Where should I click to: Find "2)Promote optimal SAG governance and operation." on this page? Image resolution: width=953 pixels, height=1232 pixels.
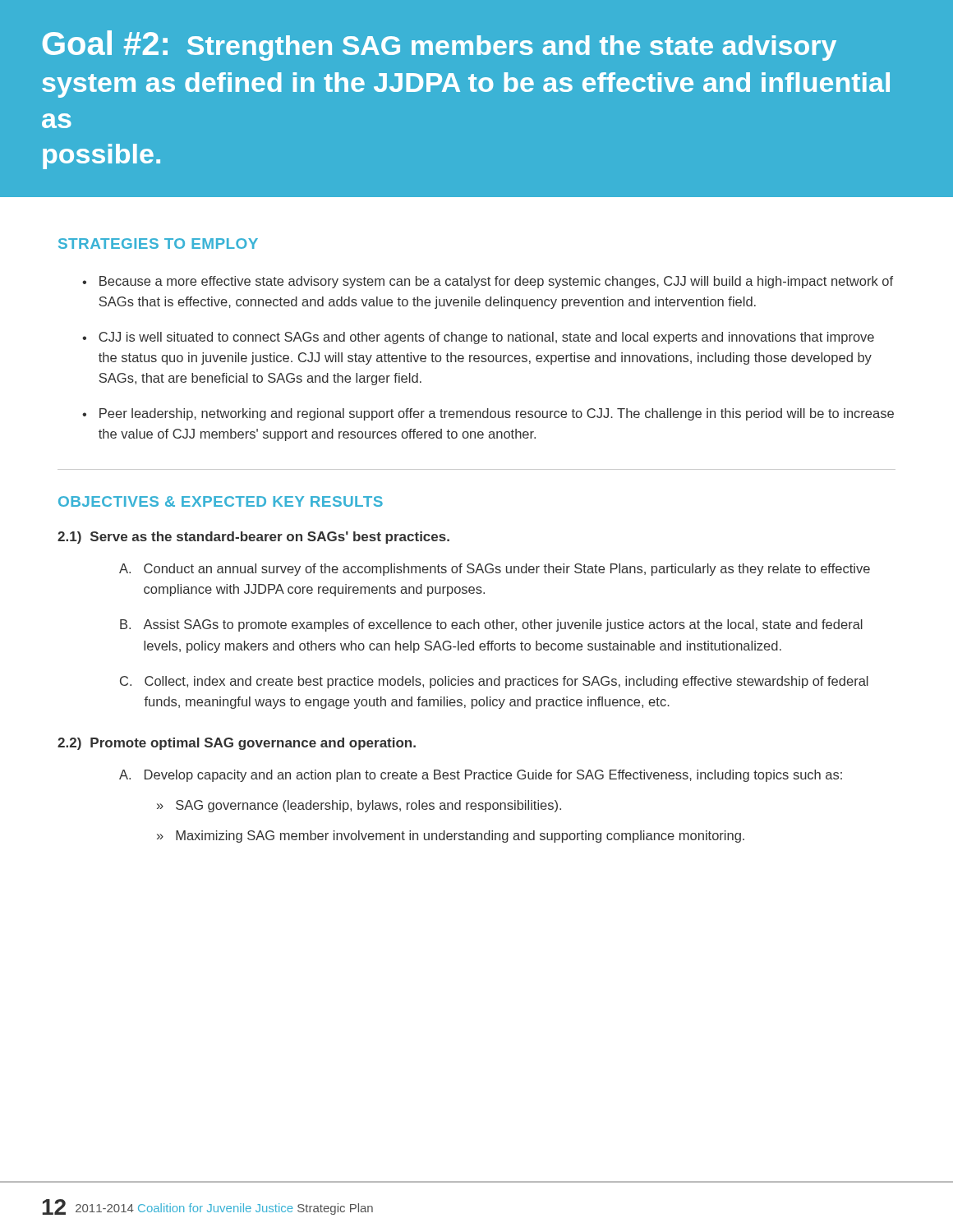pos(237,743)
